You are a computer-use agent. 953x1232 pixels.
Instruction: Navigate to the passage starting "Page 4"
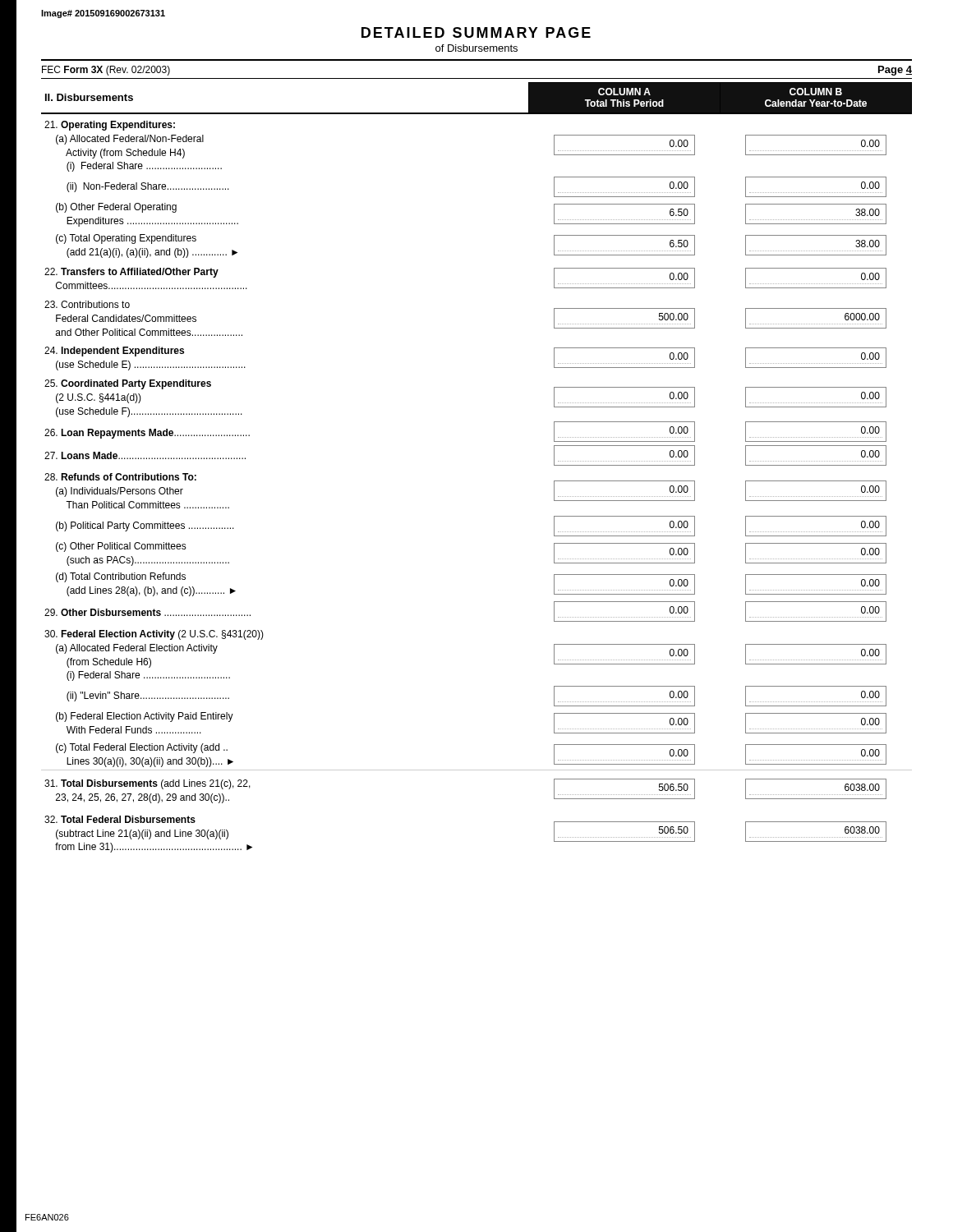click(x=895, y=69)
